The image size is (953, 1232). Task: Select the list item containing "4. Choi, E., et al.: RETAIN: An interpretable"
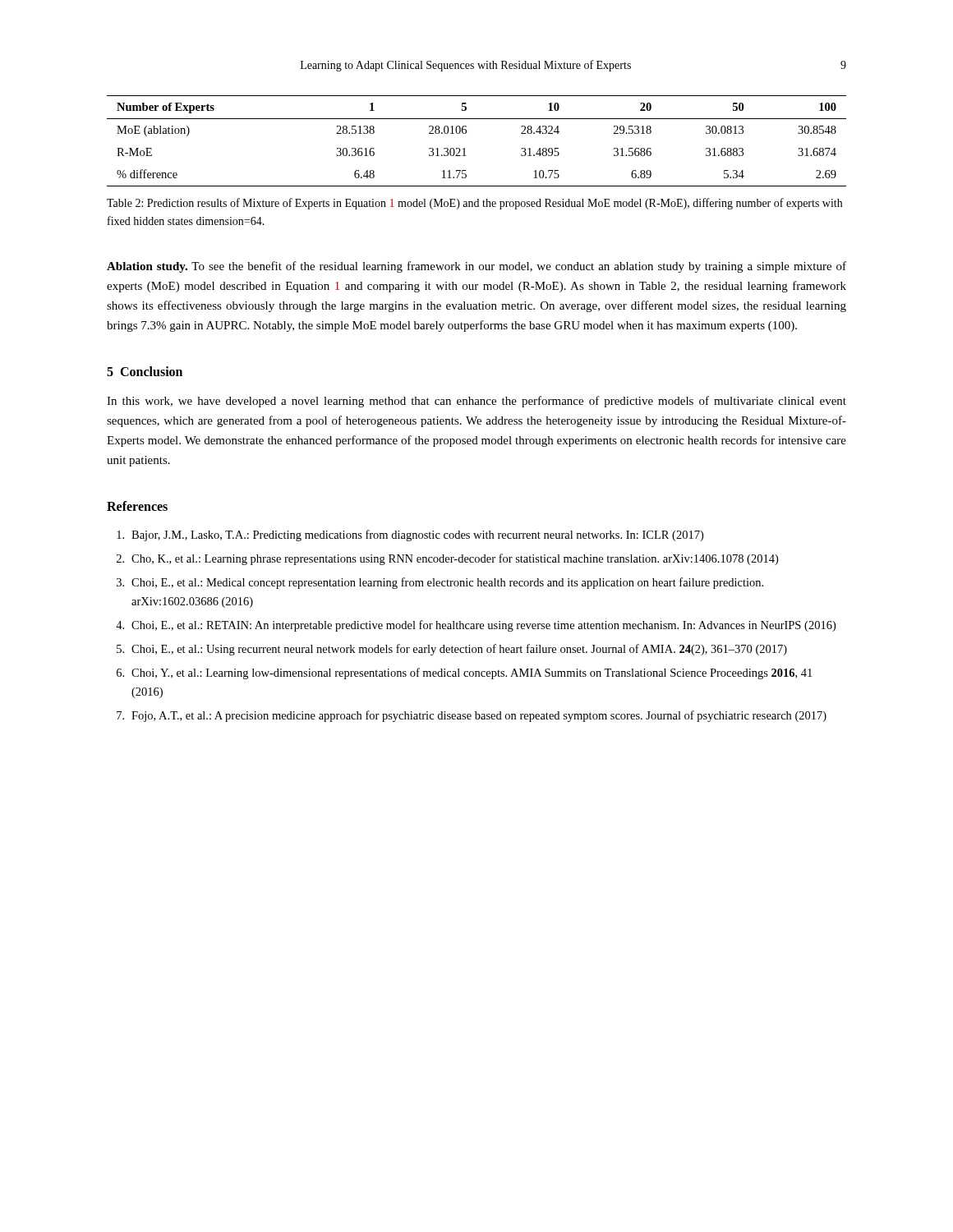[476, 625]
